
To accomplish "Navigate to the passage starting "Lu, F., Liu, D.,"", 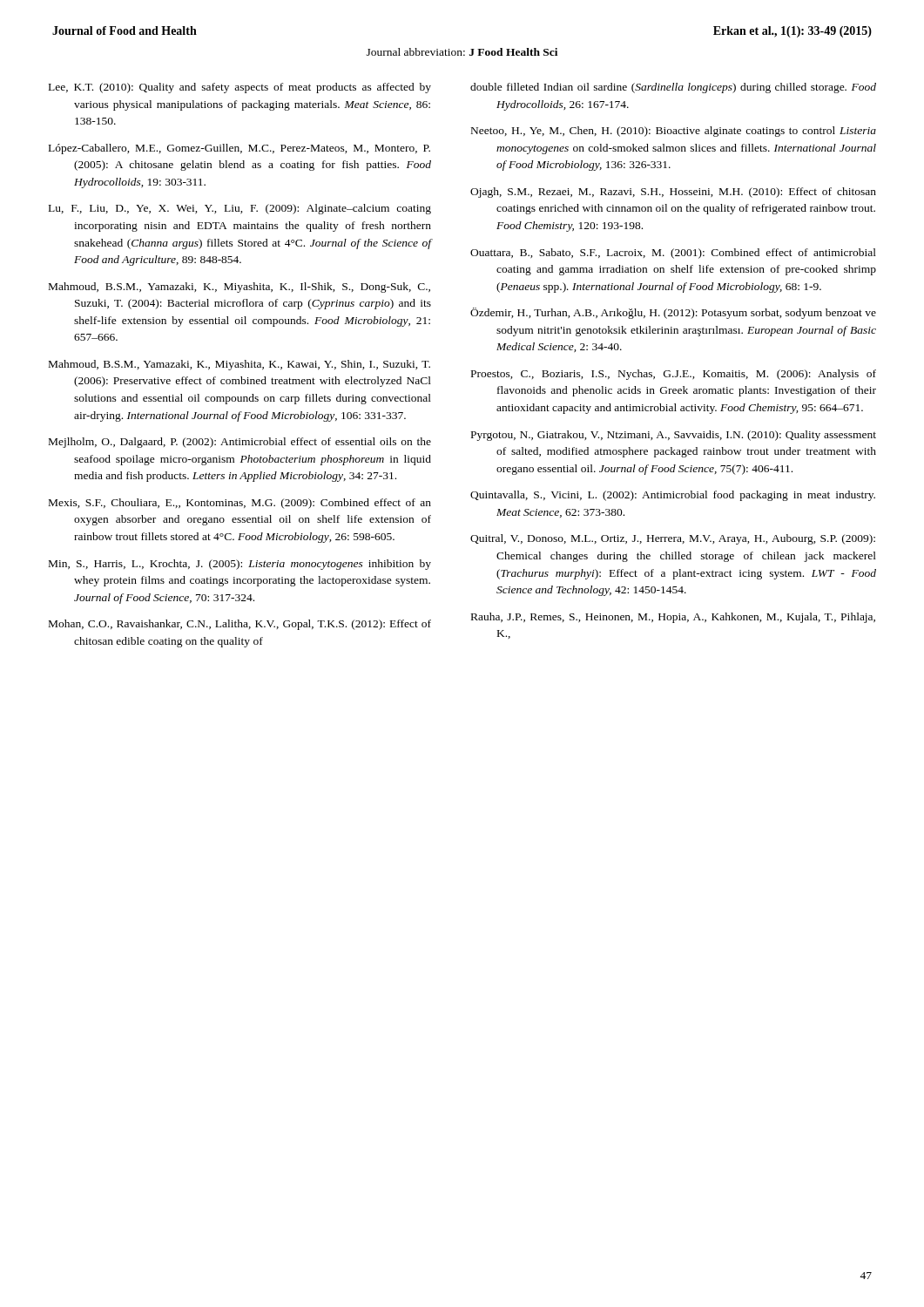I will click(239, 234).
